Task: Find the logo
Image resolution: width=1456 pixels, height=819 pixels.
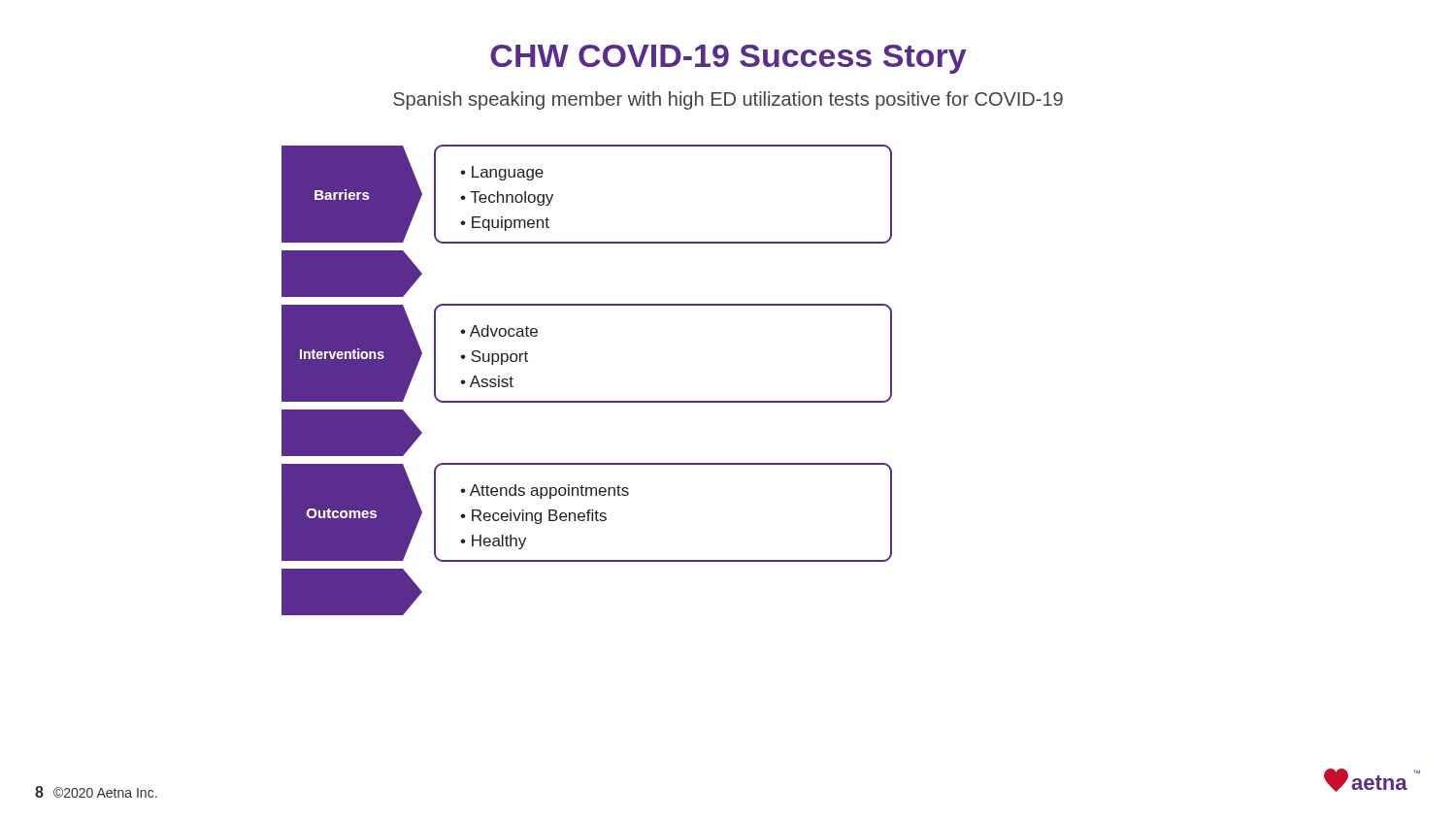Action: (1368, 784)
